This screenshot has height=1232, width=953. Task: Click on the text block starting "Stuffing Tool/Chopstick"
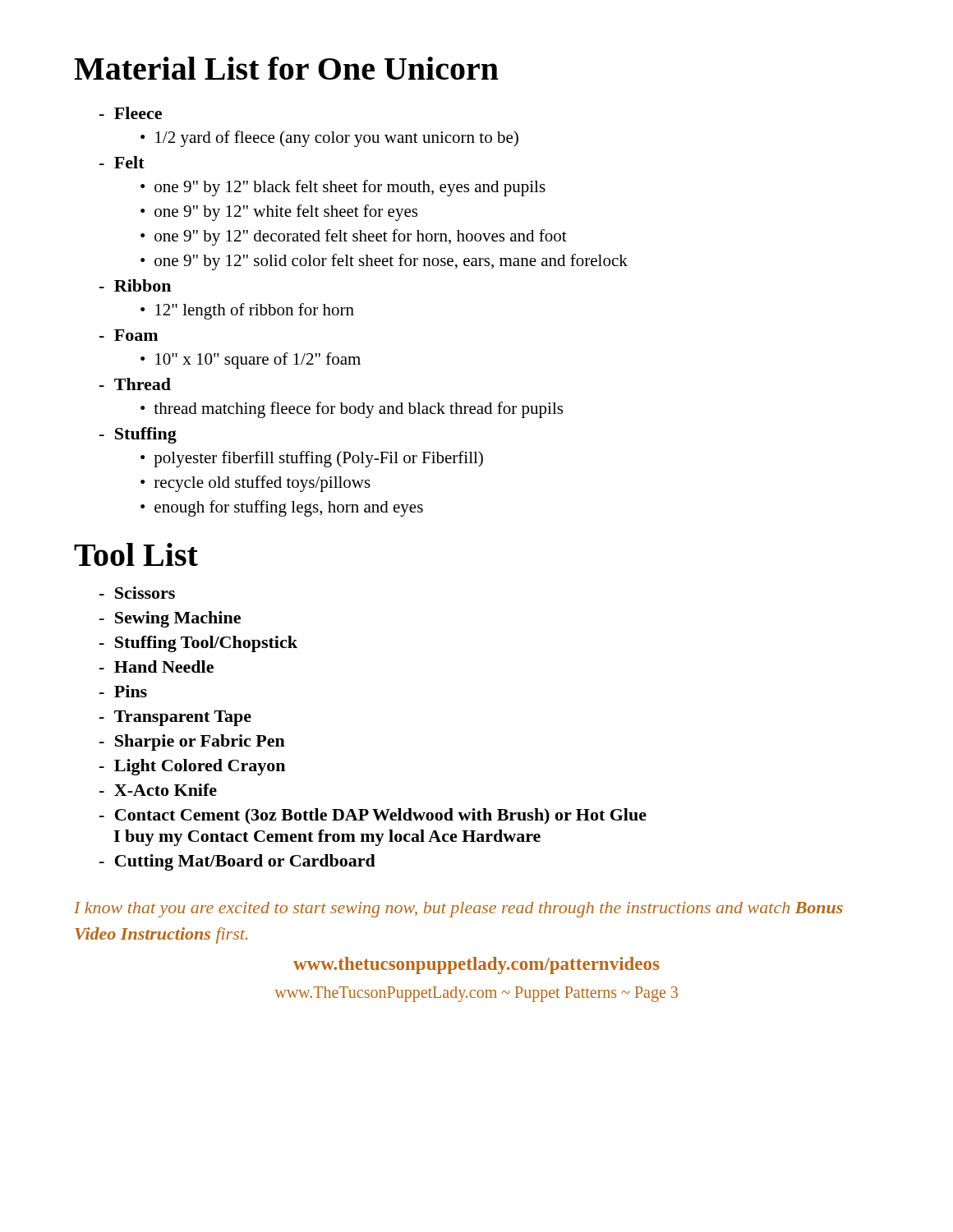198,642
